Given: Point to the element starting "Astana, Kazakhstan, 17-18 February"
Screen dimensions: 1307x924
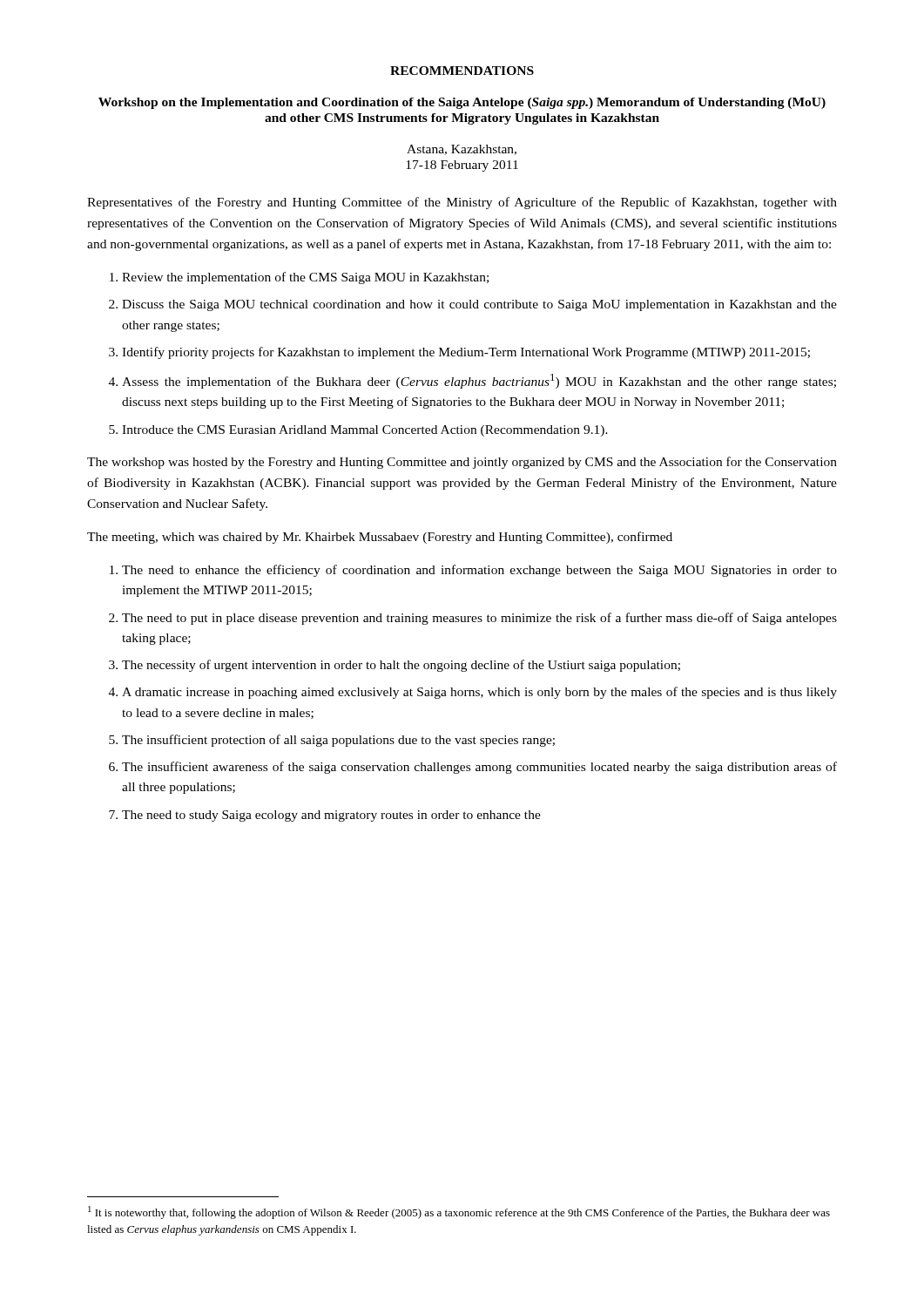Looking at the screenshot, I should 462,156.
